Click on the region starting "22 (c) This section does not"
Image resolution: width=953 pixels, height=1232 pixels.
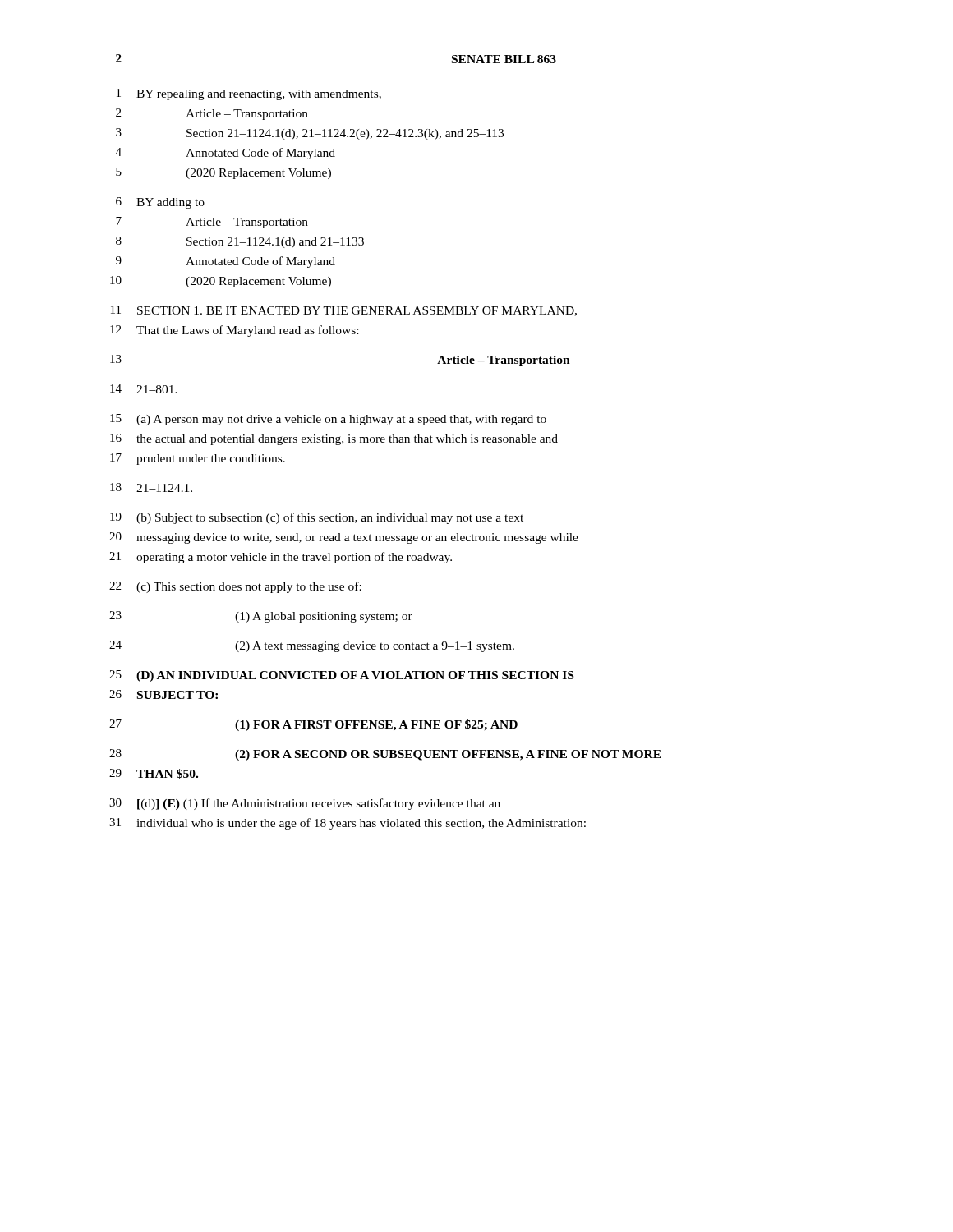tap(235, 587)
